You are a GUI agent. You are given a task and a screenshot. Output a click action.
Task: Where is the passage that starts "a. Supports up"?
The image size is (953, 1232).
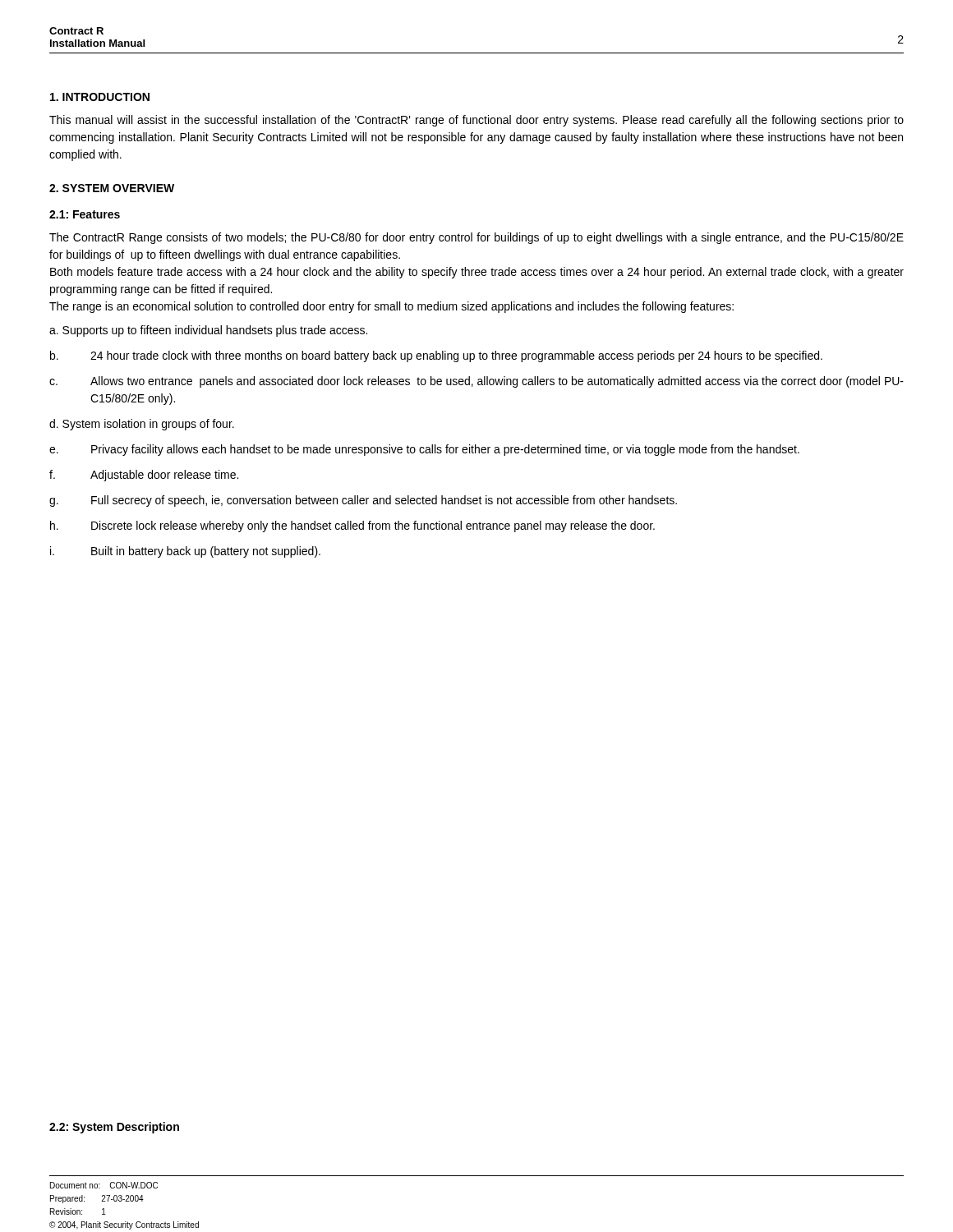click(209, 330)
